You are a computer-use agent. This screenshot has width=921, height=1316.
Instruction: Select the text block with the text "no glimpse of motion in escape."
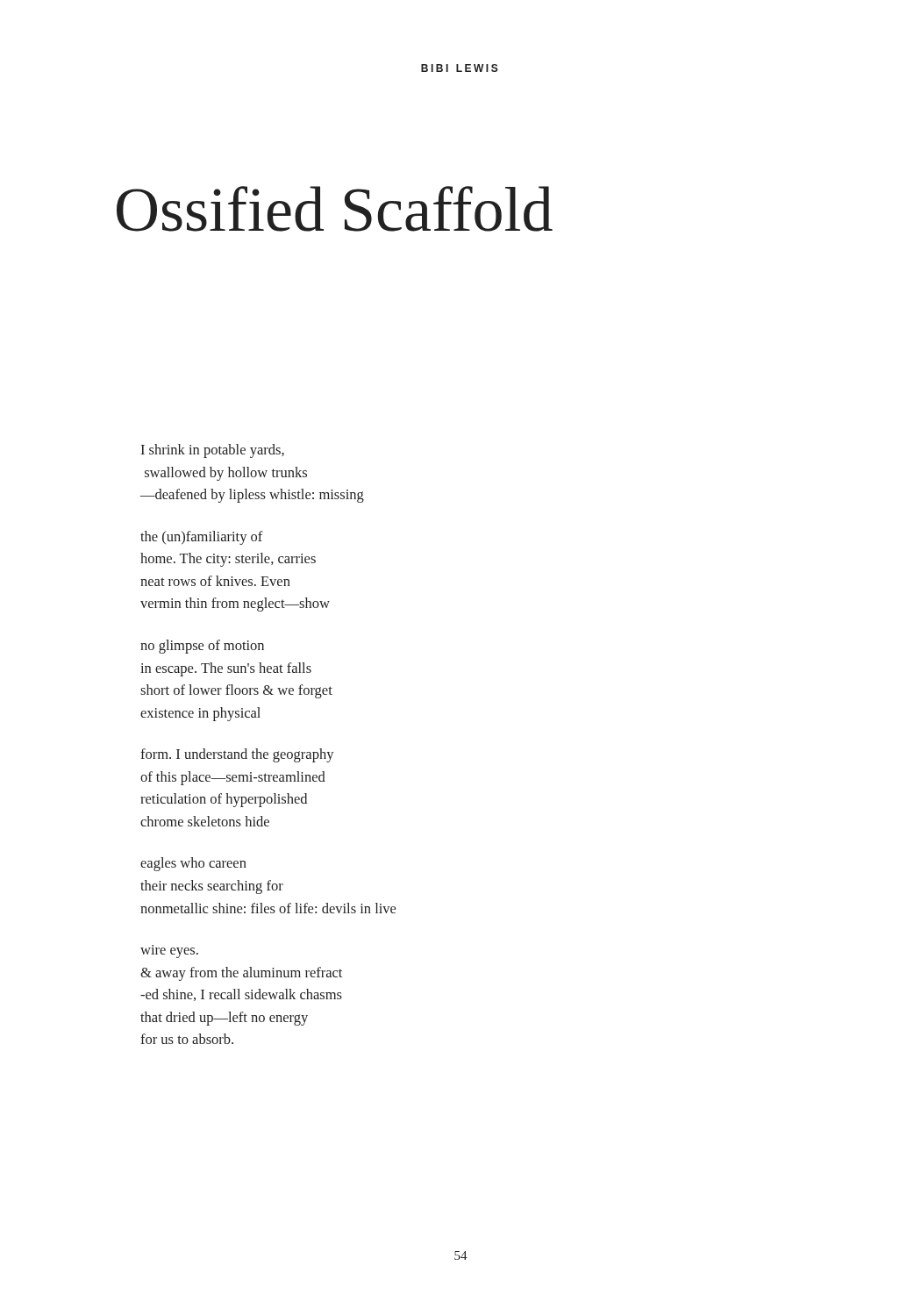pyautogui.click(x=202, y=647)
